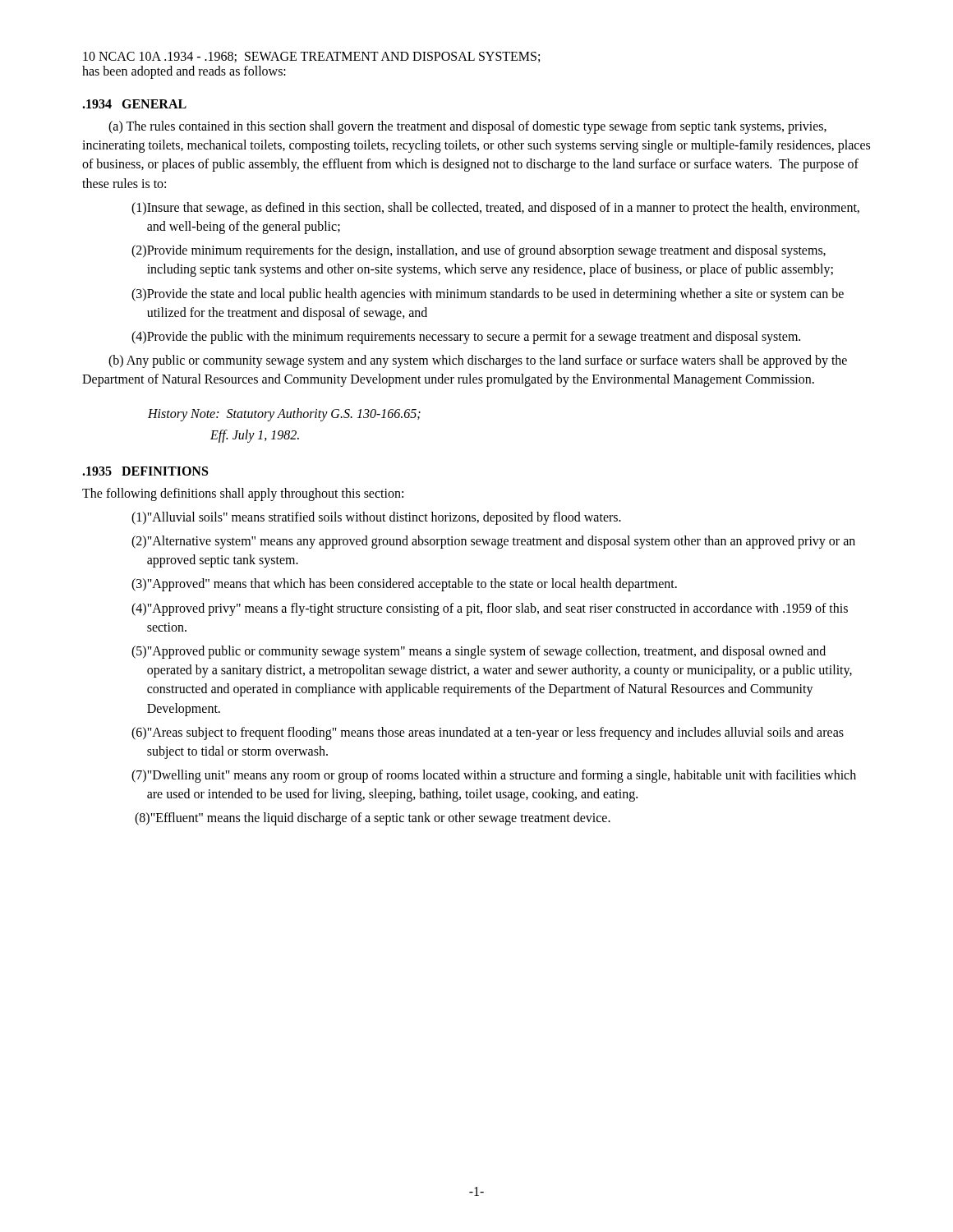Find the list item that reads "(8) "Effluent" means the liquid discharge of"
953x1232 pixels.
(x=476, y=818)
